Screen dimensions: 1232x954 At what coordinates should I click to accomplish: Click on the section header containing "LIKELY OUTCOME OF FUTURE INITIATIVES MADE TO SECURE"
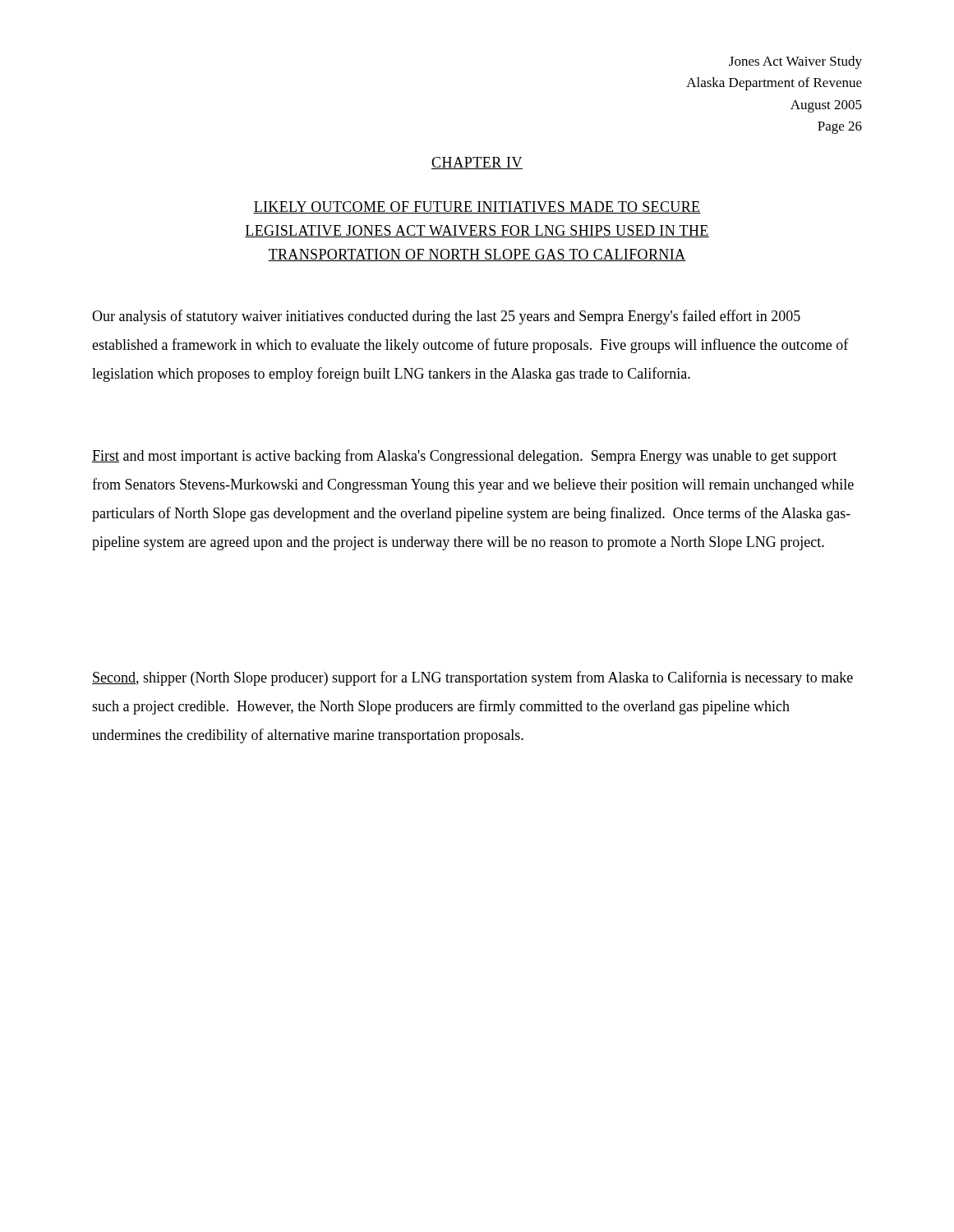[x=477, y=231]
